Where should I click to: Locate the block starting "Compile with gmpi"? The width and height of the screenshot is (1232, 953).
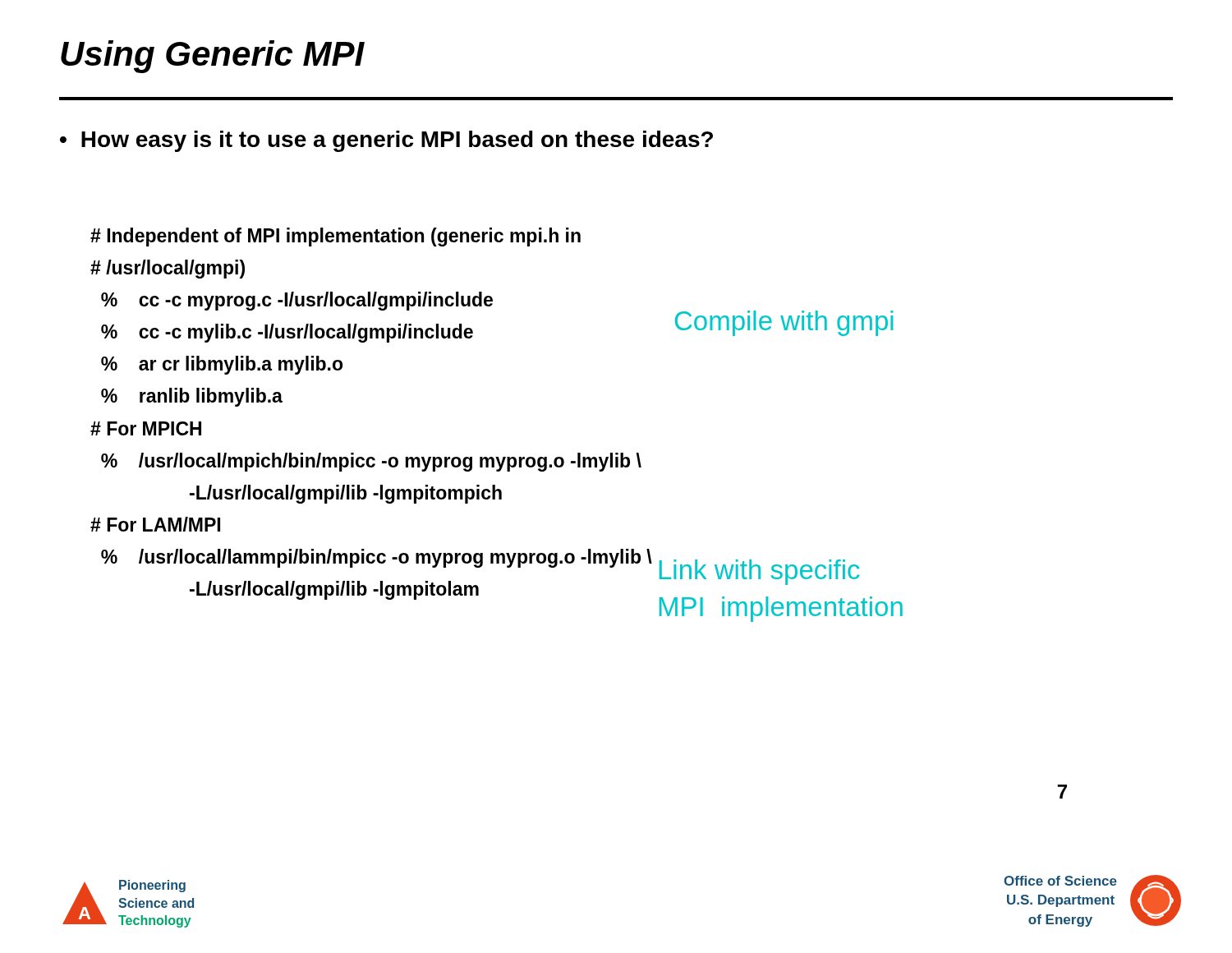[x=784, y=321]
